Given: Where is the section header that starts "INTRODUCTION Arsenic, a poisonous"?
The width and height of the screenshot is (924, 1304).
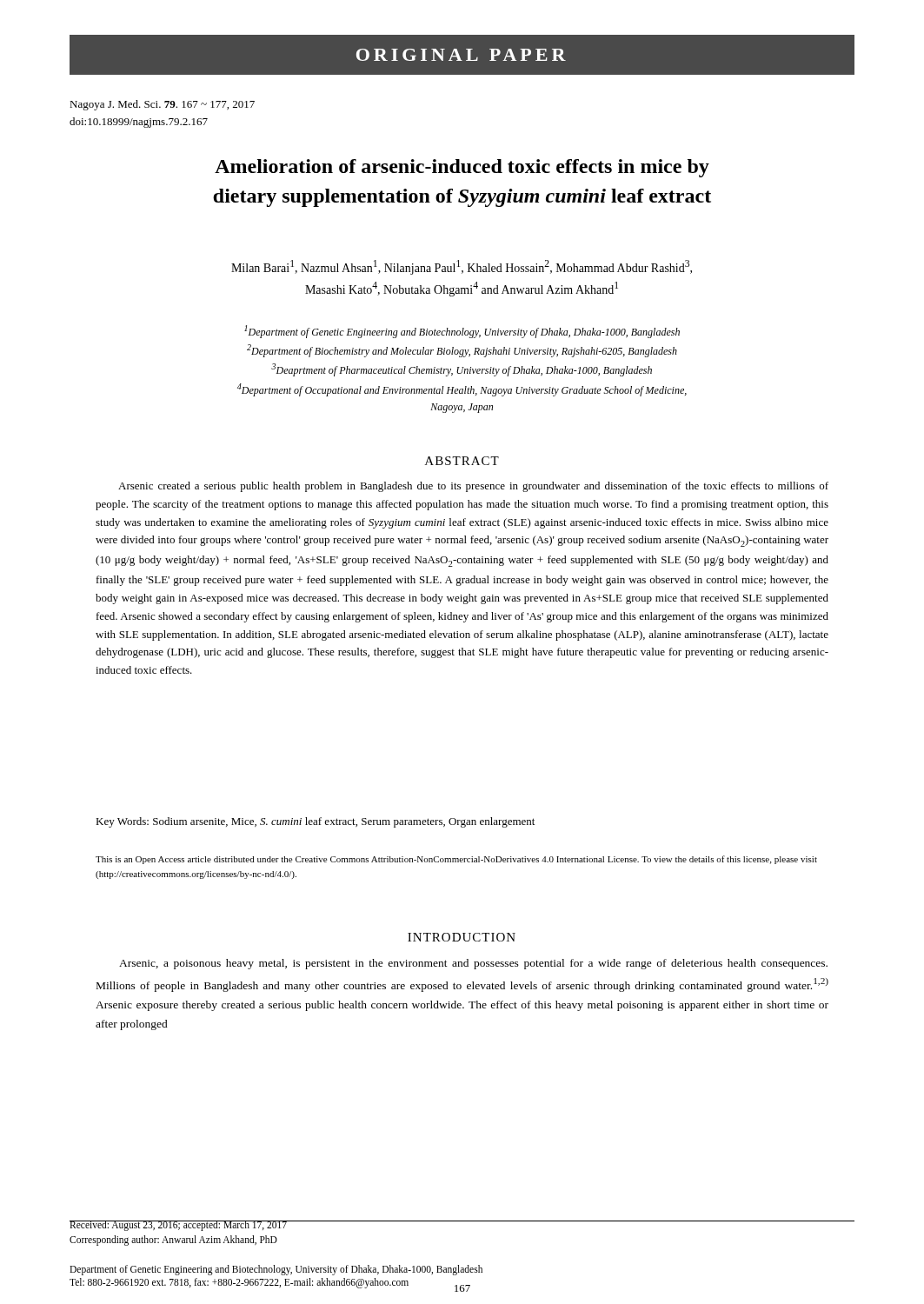Looking at the screenshot, I should 462,982.
